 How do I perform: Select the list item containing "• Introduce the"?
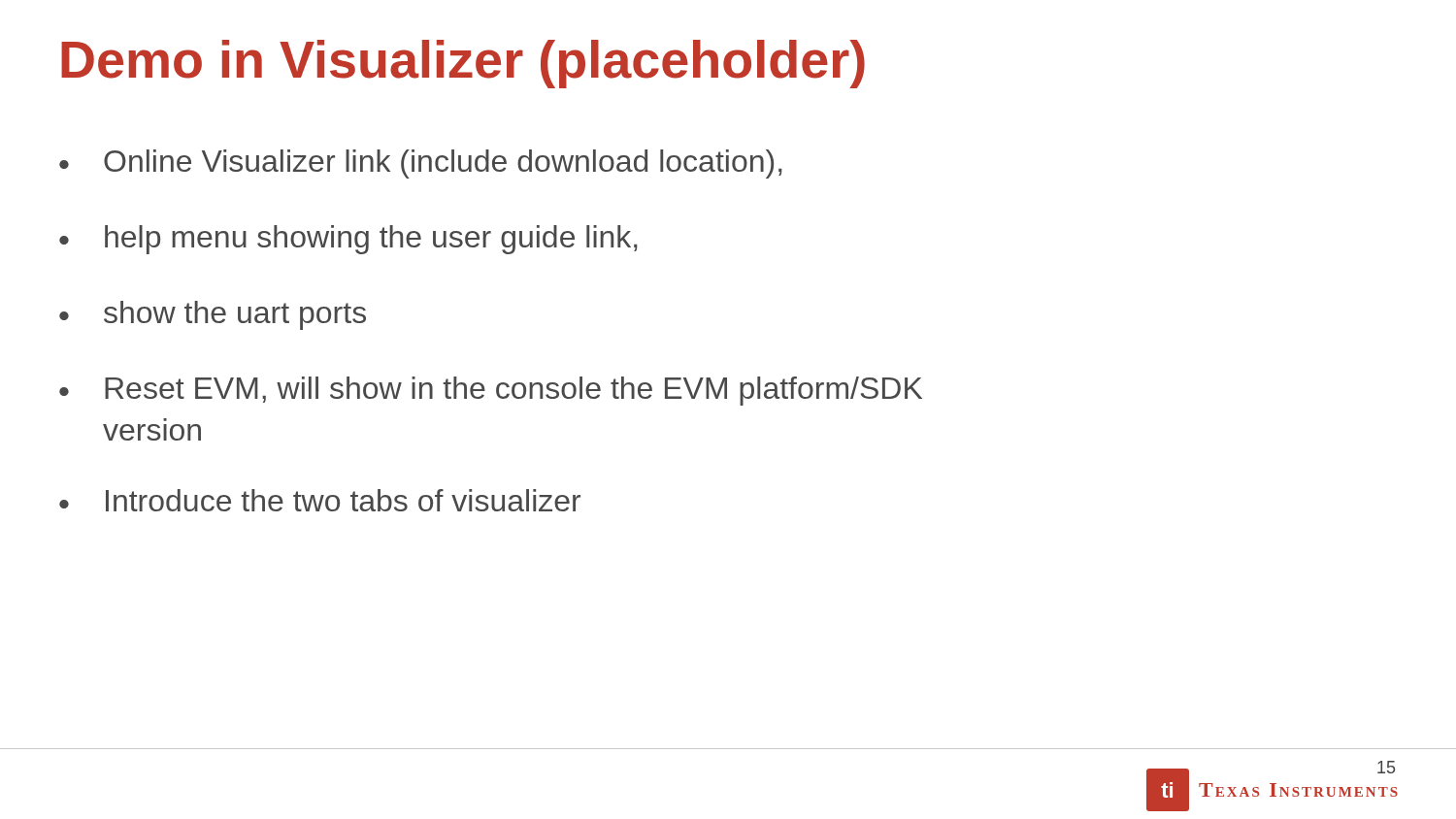[320, 504]
